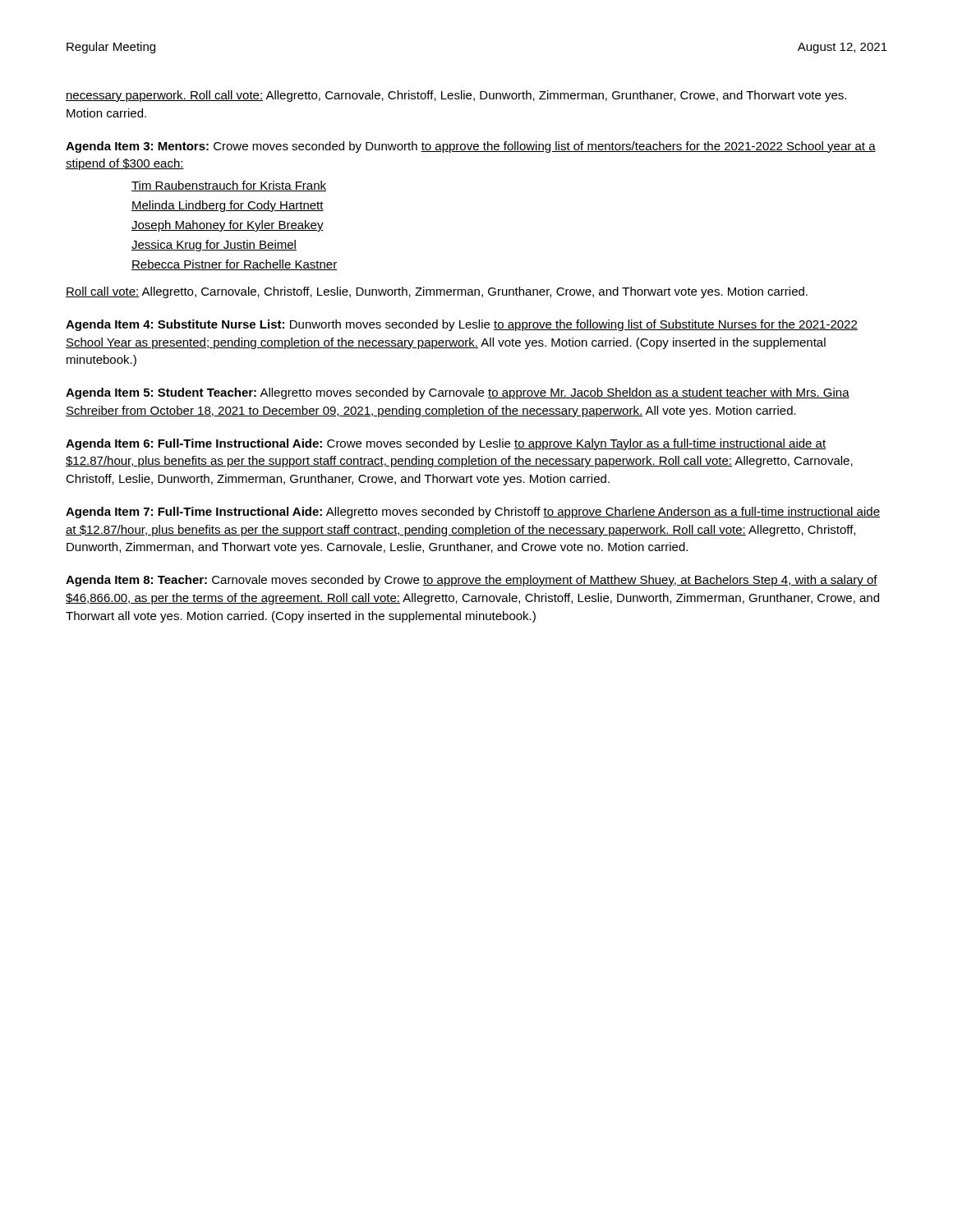The image size is (953, 1232).
Task: Click where it says "Melinda Lindberg for Cody Hartnett"
Action: pyautogui.click(x=227, y=205)
